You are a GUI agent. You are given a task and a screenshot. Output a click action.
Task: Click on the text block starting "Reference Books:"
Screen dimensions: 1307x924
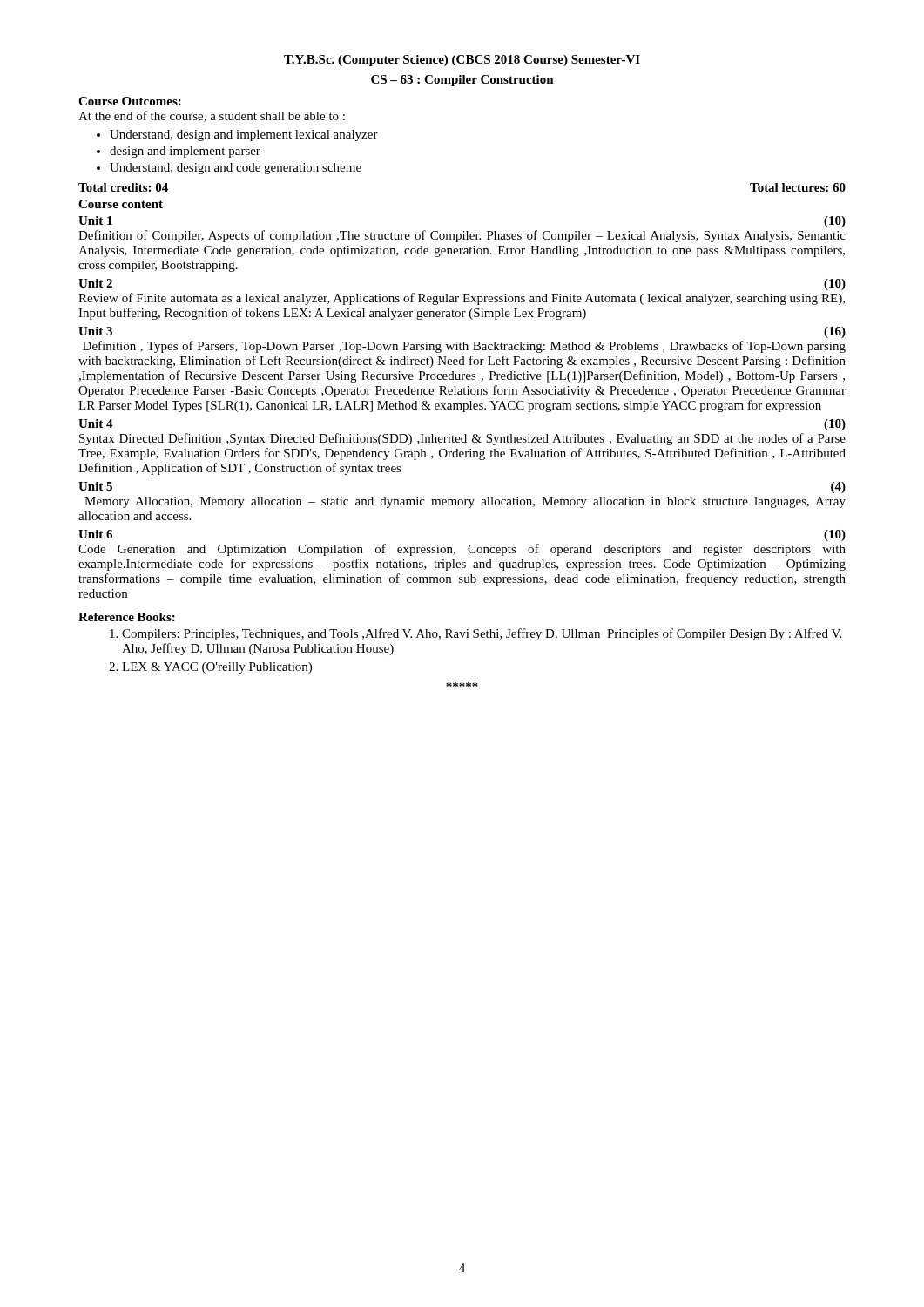click(127, 617)
